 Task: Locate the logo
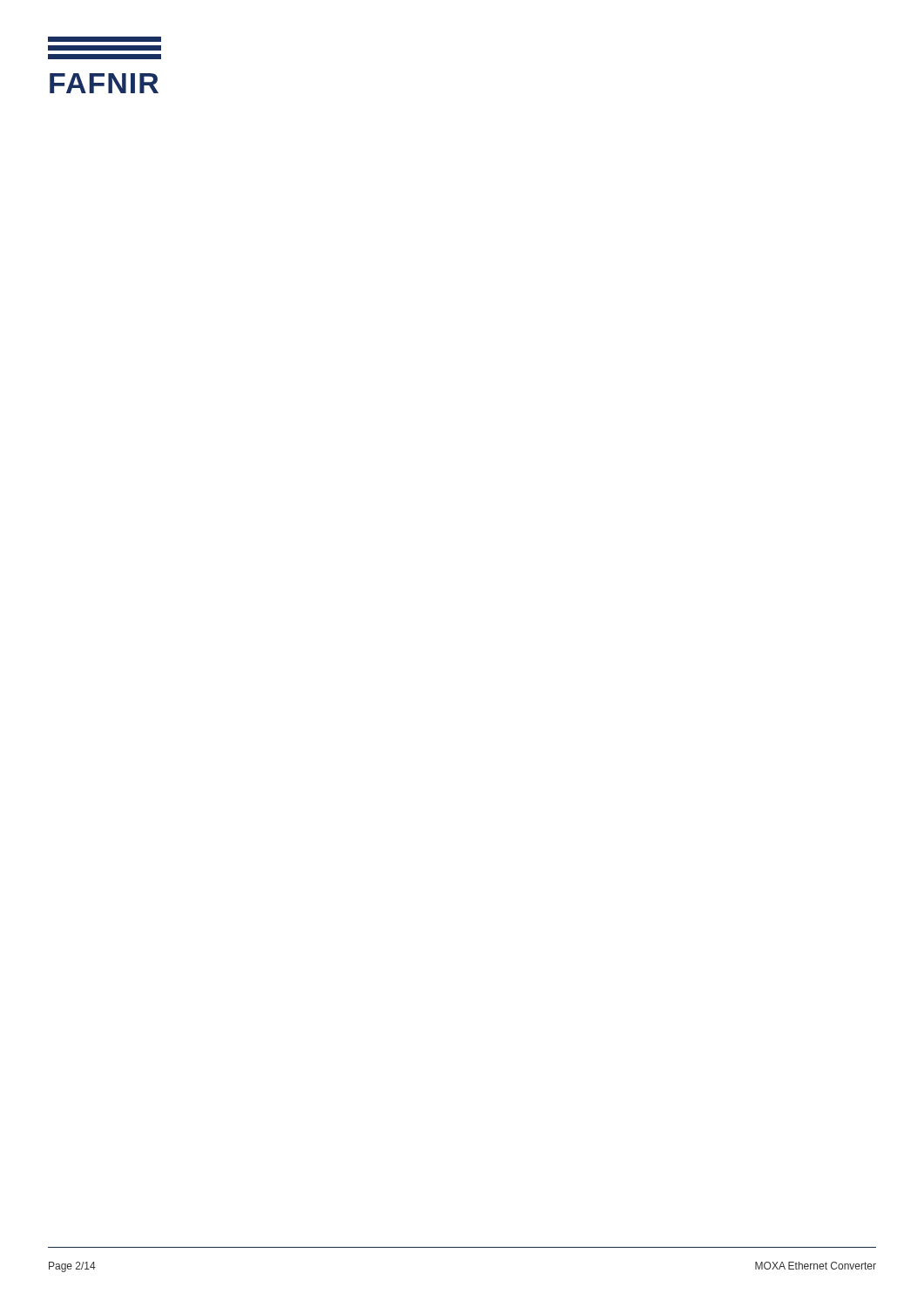click(x=105, y=71)
